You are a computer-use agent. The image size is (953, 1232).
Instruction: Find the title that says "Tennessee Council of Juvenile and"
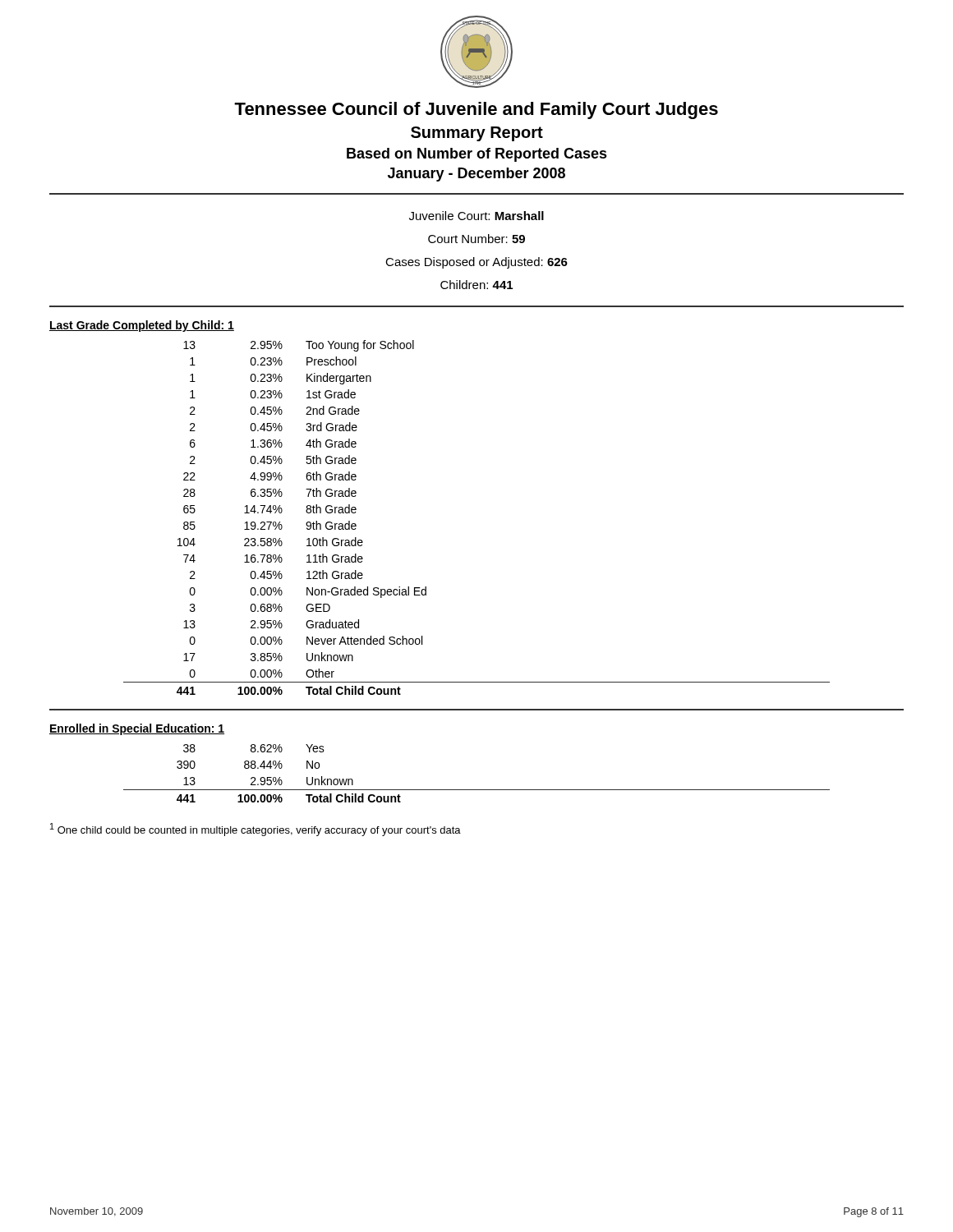[476, 140]
